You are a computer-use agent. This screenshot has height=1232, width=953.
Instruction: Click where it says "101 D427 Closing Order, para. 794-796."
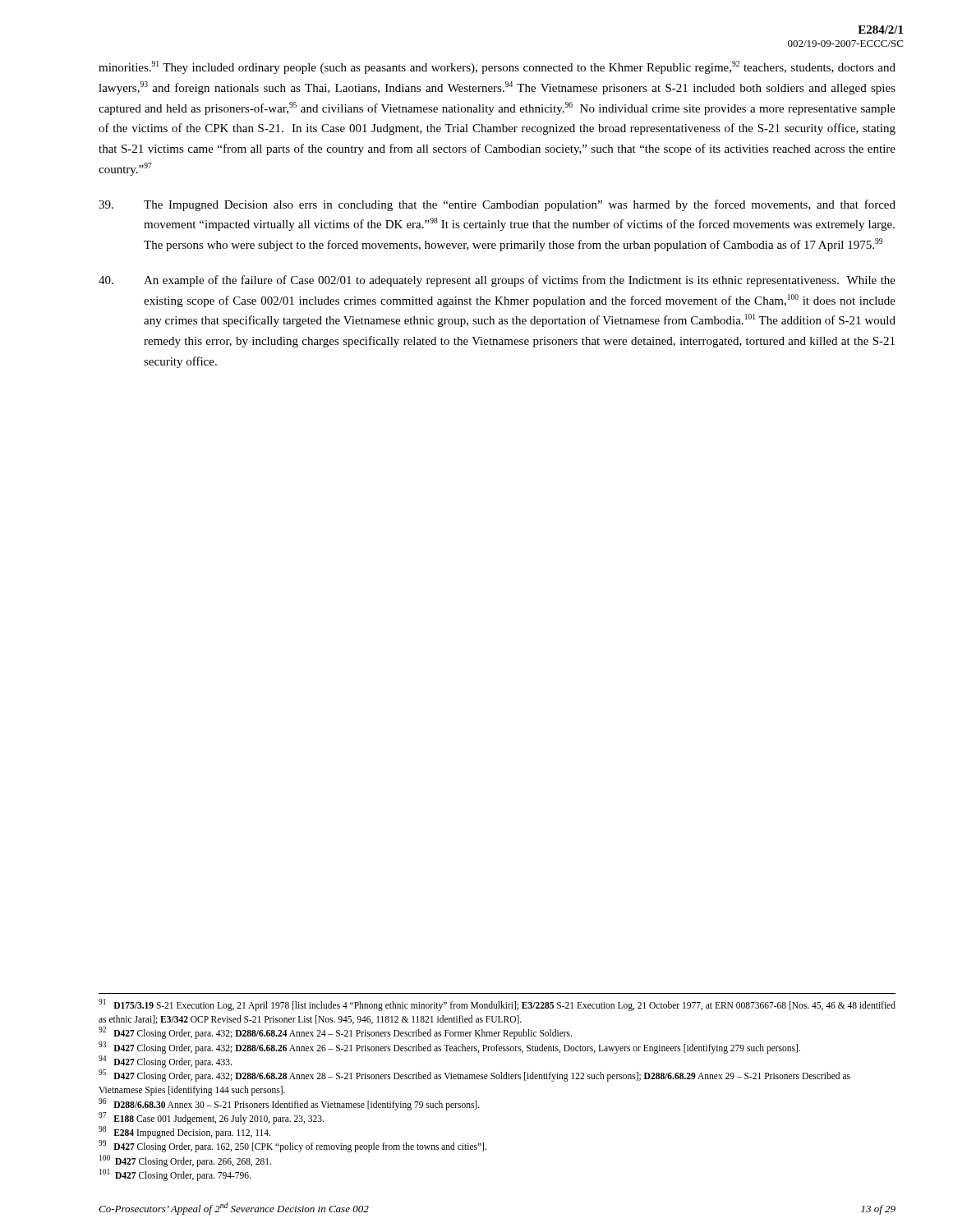pyautogui.click(x=175, y=1174)
